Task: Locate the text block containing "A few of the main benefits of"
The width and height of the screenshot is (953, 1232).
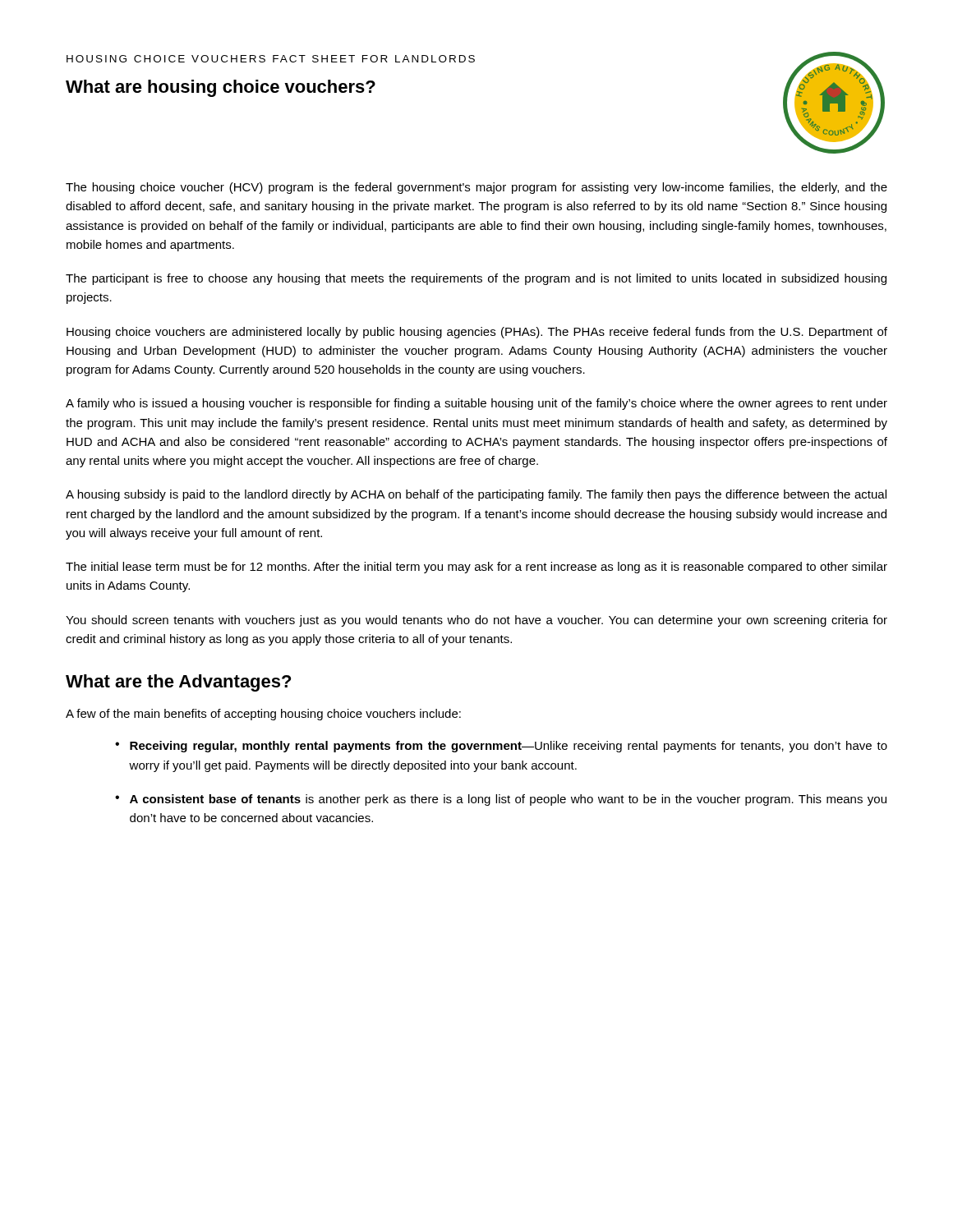Action: [264, 713]
